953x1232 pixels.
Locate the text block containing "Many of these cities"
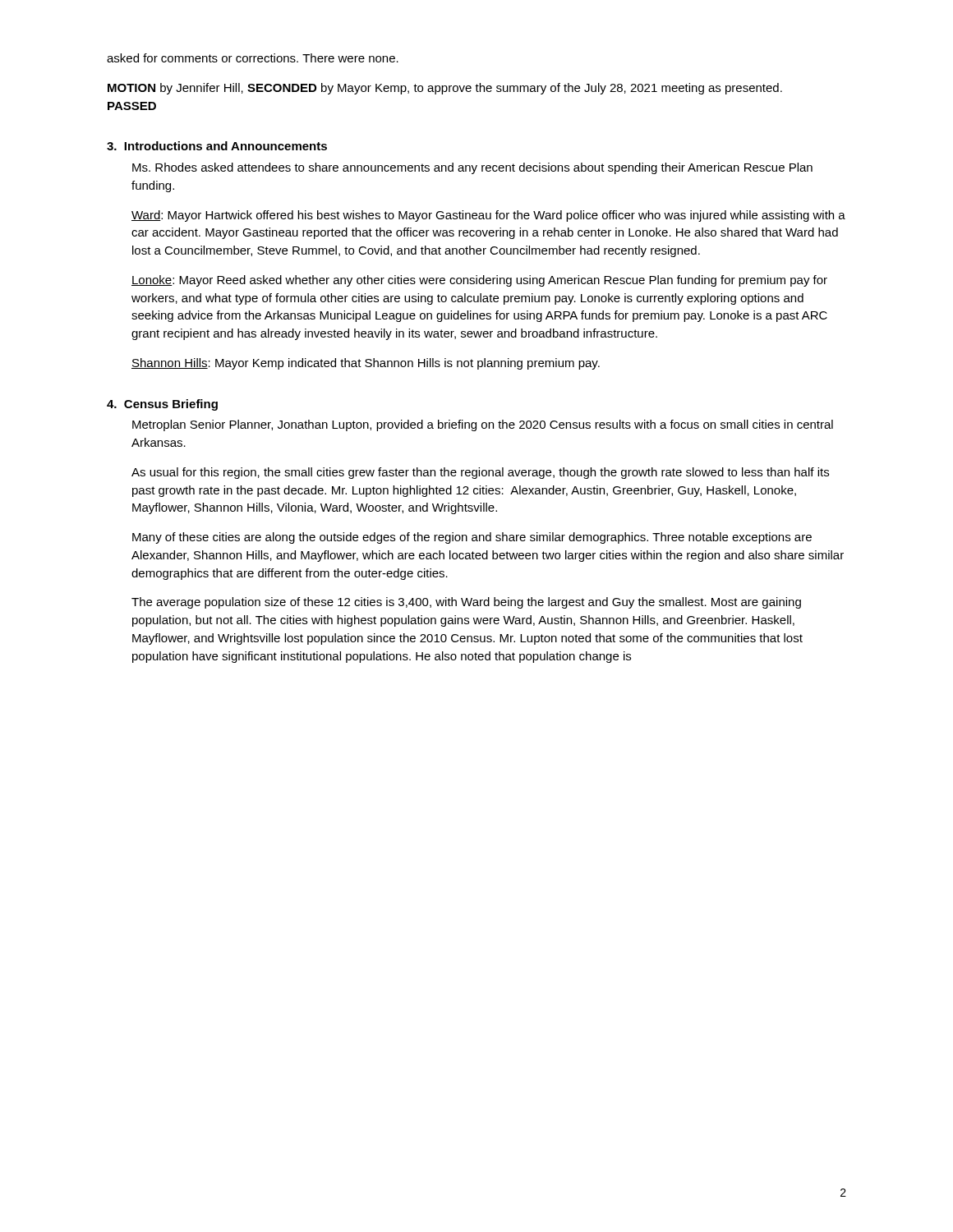click(488, 555)
